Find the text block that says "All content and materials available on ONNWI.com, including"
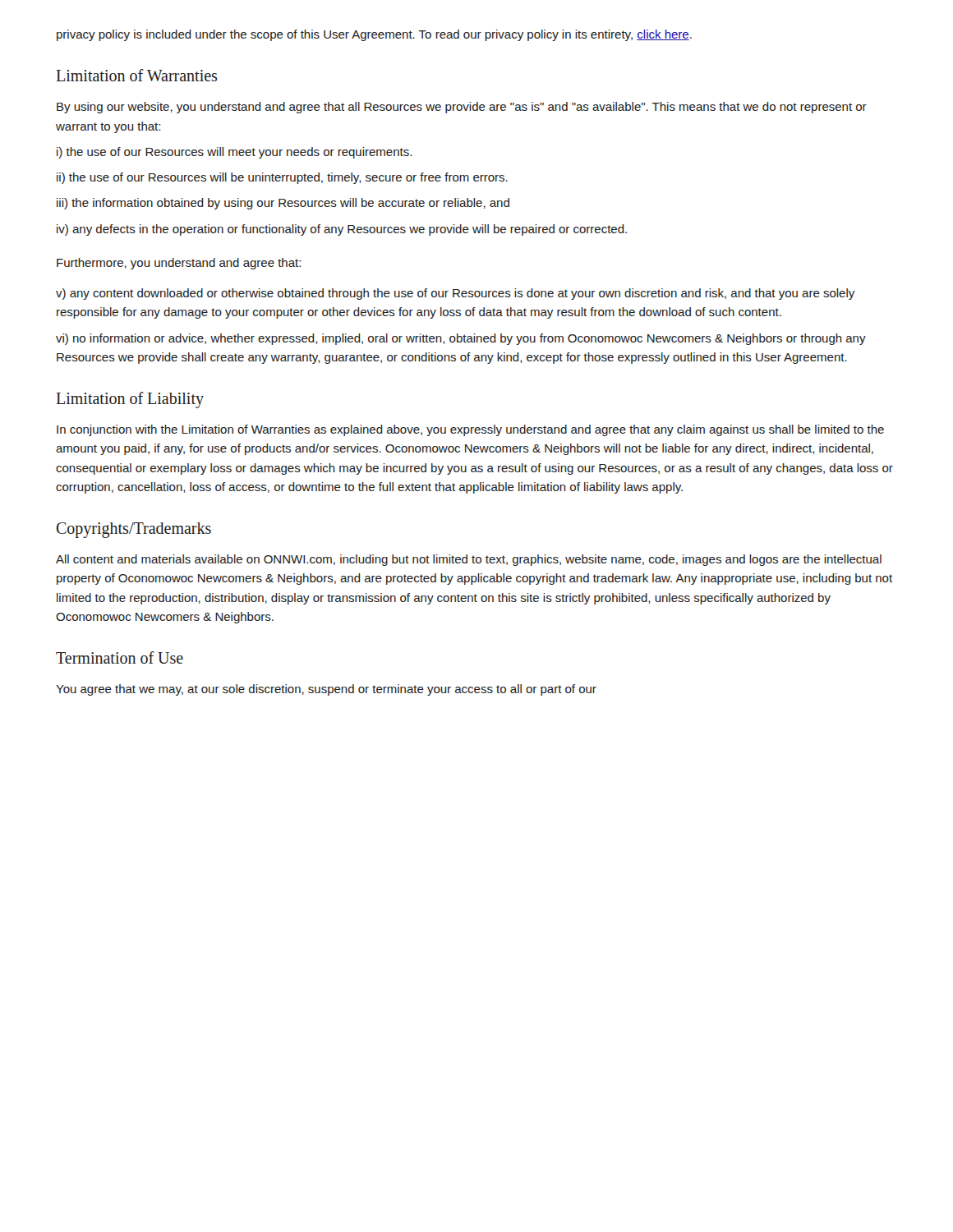 click(476, 588)
